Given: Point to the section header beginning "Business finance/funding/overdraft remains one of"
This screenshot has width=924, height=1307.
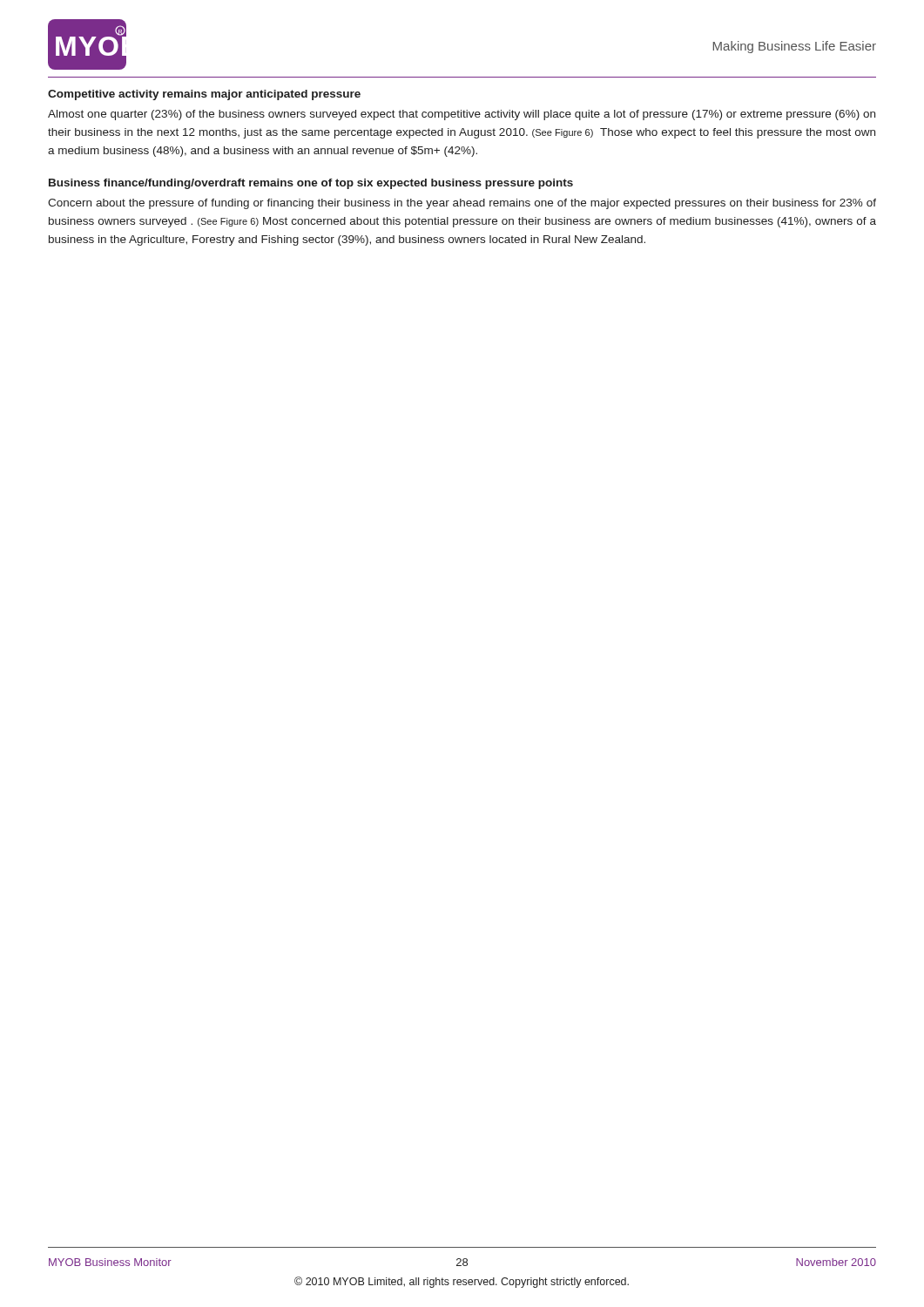Looking at the screenshot, I should pos(311,182).
